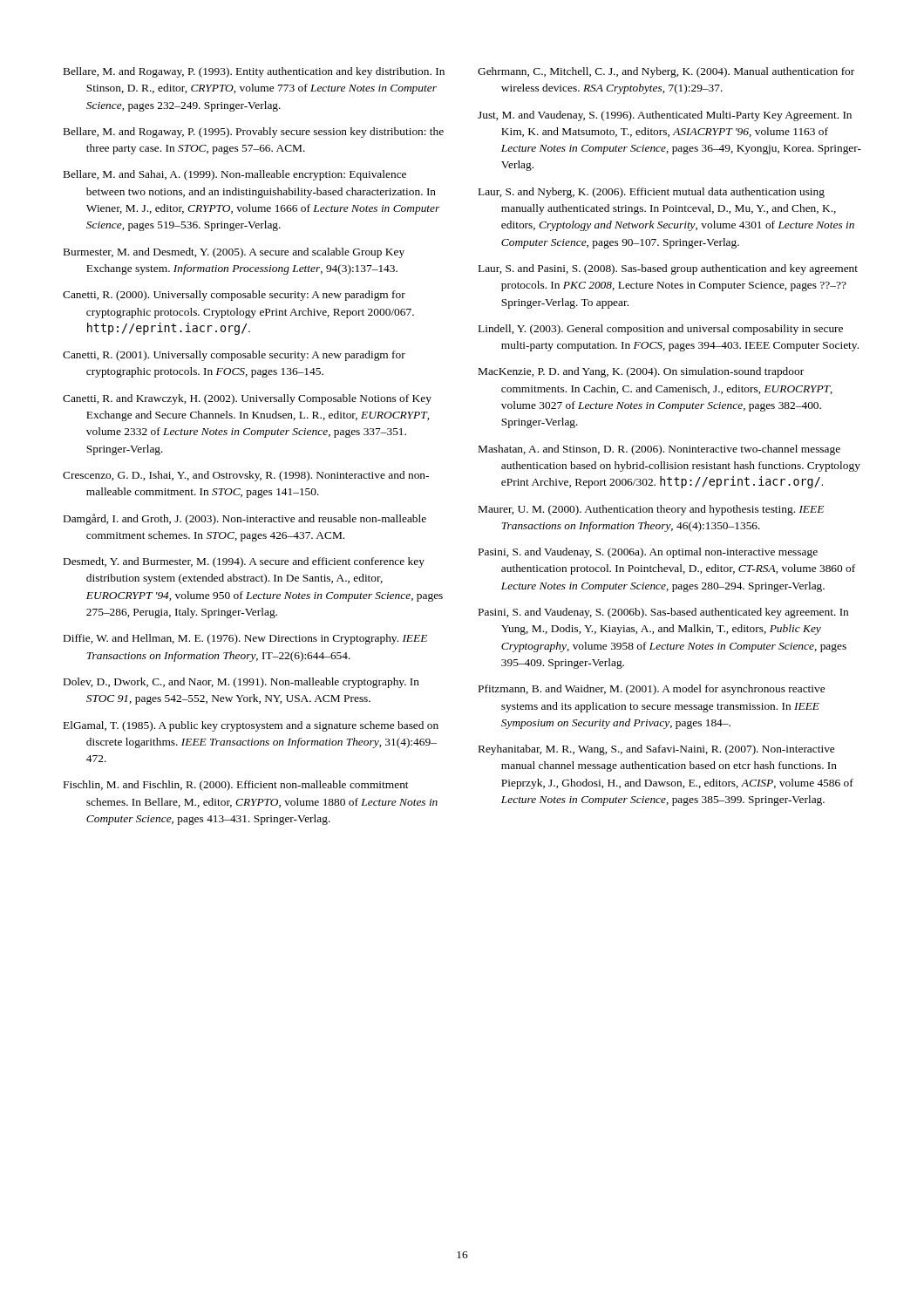Viewport: 924px width, 1308px height.
Task: Locate the list item that reads "Canetti, R. (2000). Universally composable security: A new"
Action: tap(239, 311)
